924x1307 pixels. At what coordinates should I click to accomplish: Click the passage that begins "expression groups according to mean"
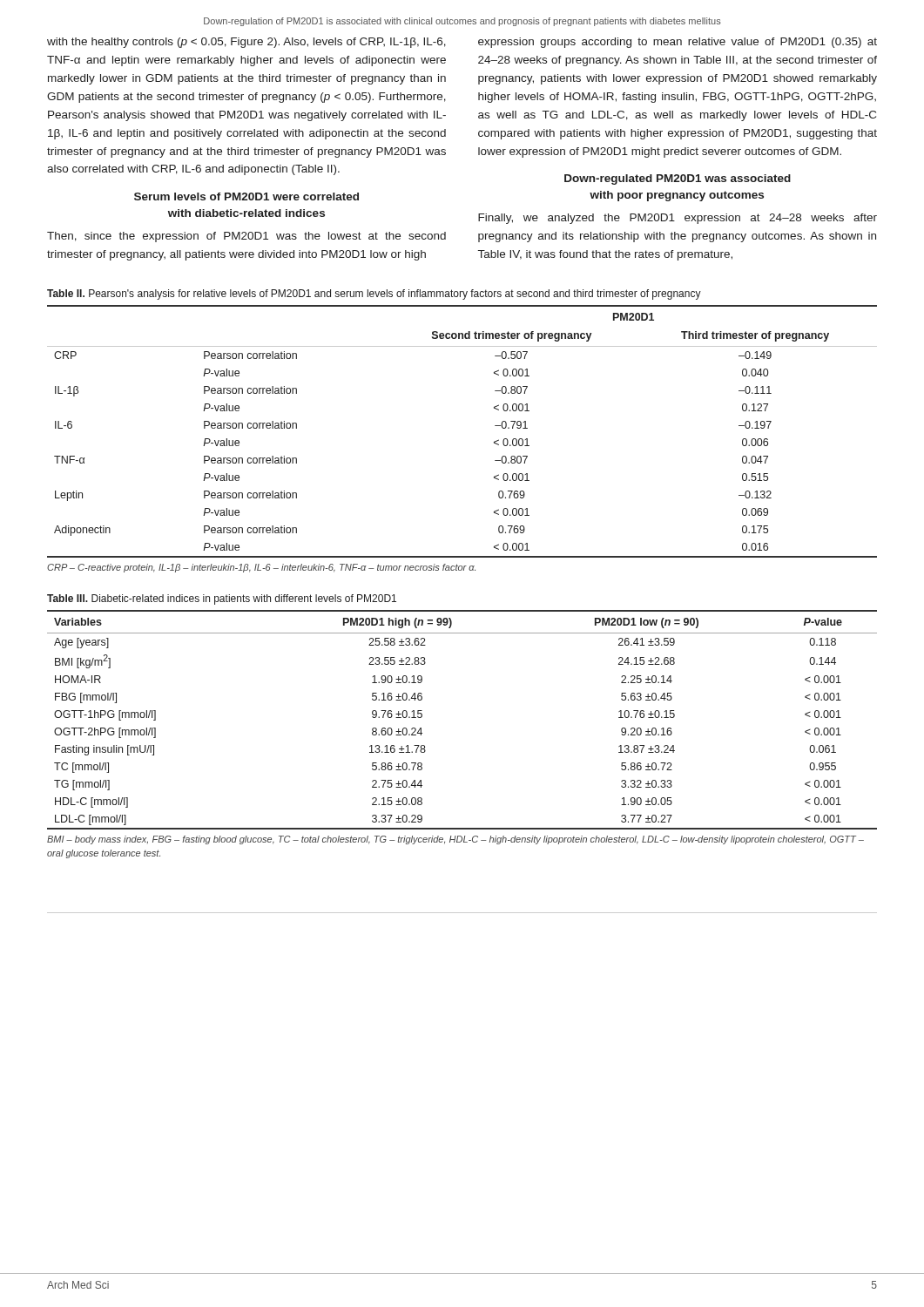(x=677, y=97)
